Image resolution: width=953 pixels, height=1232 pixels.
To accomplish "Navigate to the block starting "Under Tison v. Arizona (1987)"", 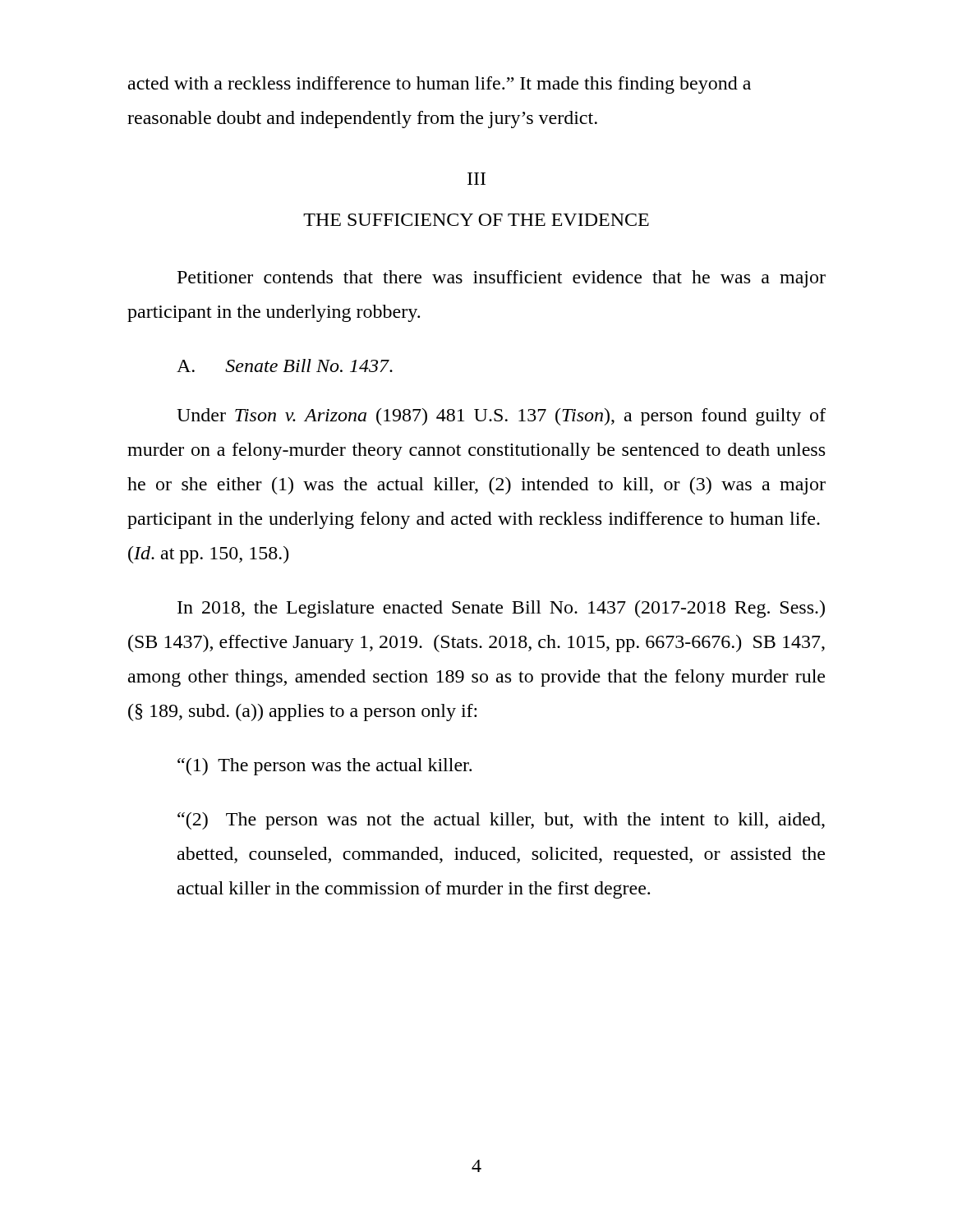I will pos(476,484).
